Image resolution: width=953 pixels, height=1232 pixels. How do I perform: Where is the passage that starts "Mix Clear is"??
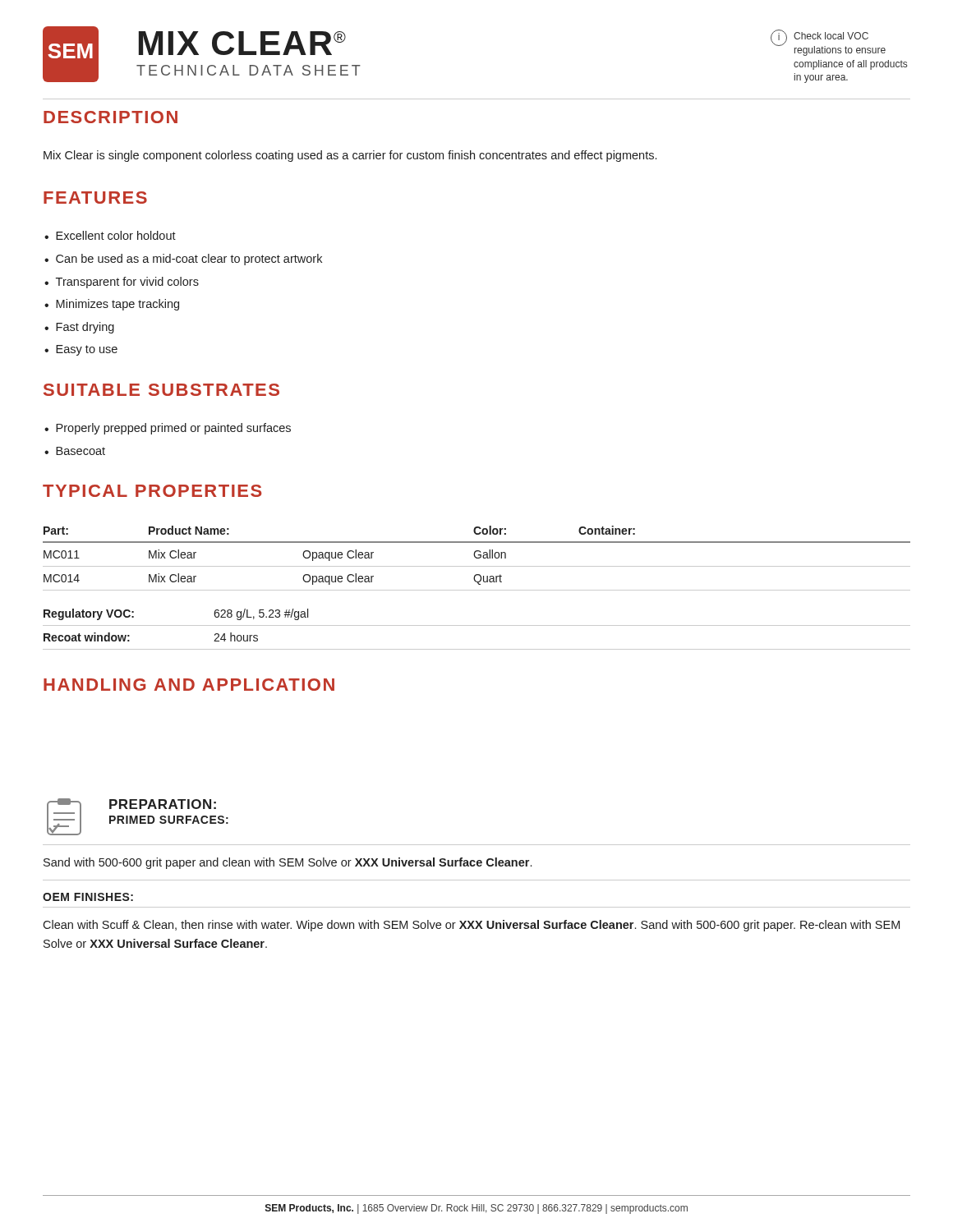tap(476, 155)
